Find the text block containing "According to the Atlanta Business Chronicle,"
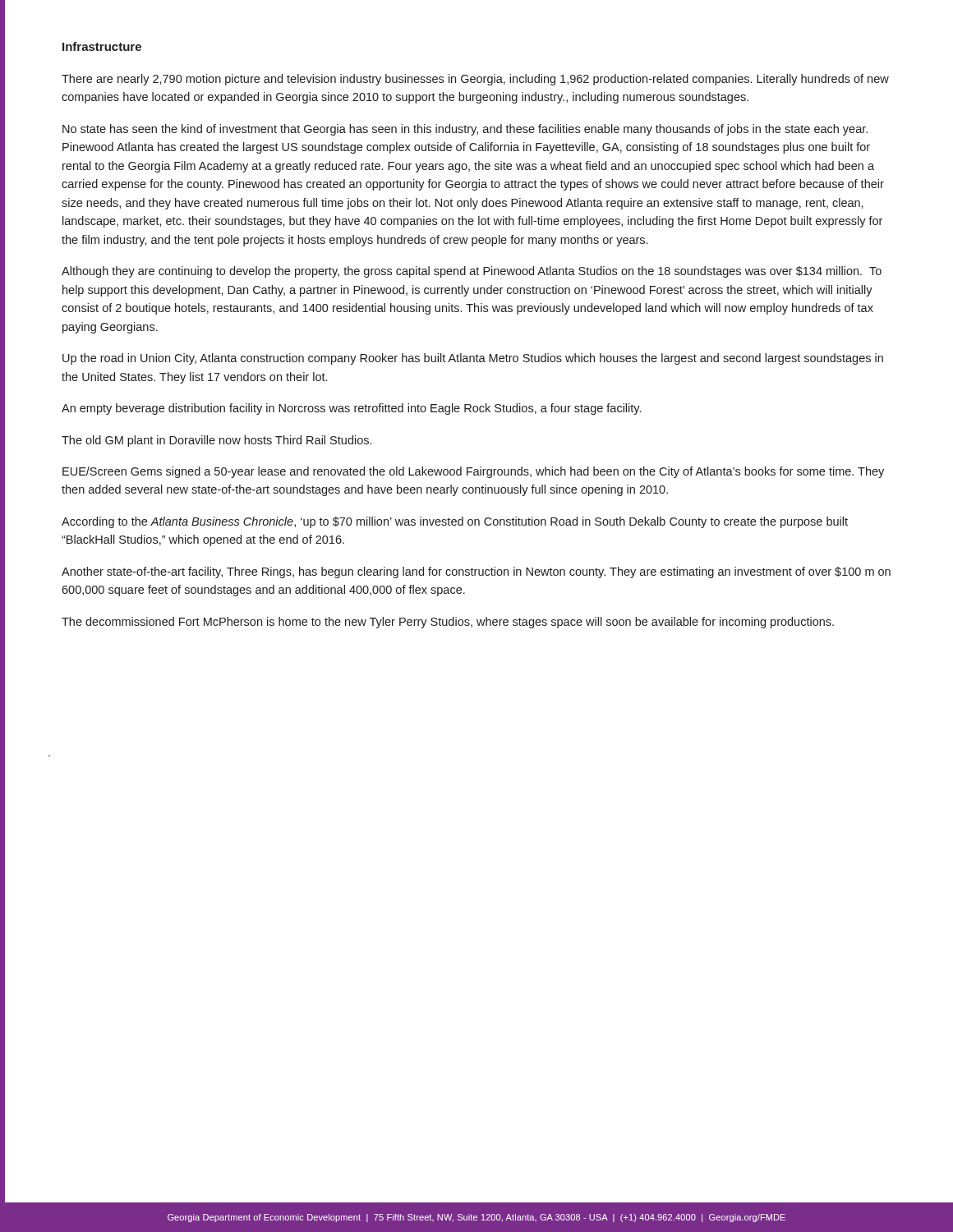953x1232 pixels. (455, 531)
